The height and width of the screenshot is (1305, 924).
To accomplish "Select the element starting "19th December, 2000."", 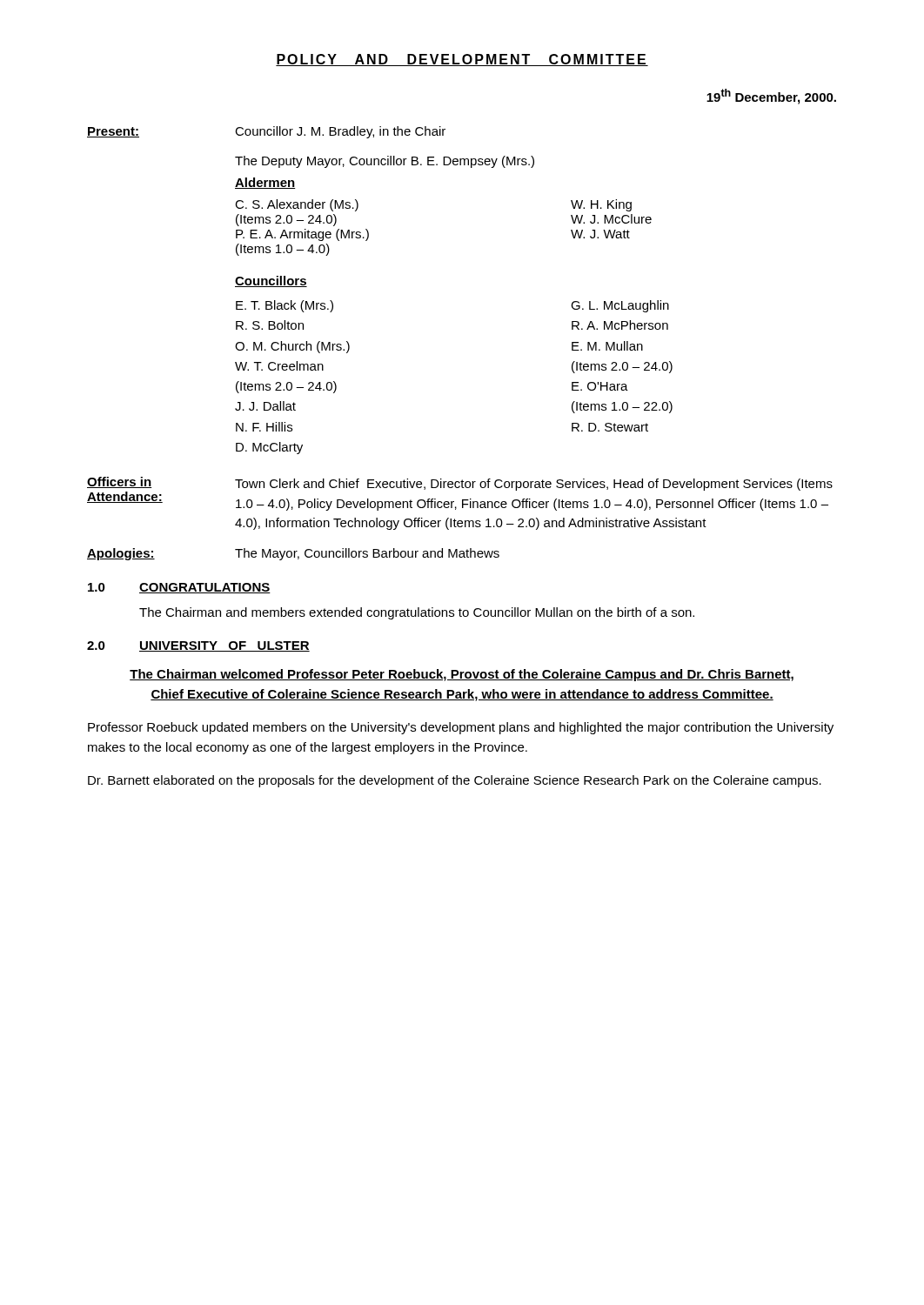I will (772, 96).
